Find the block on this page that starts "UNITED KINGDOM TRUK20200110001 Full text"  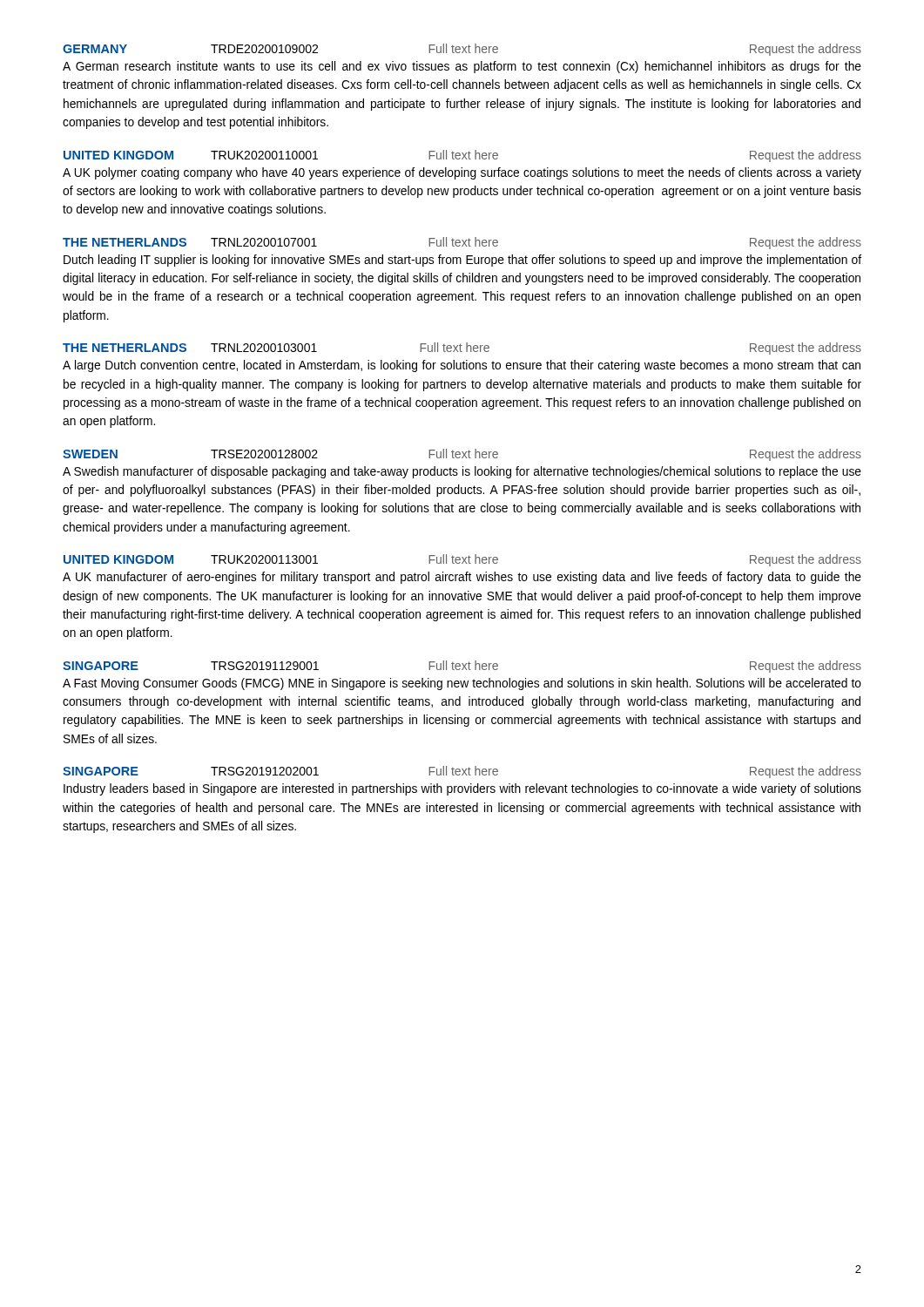click(x=462, y=184)
